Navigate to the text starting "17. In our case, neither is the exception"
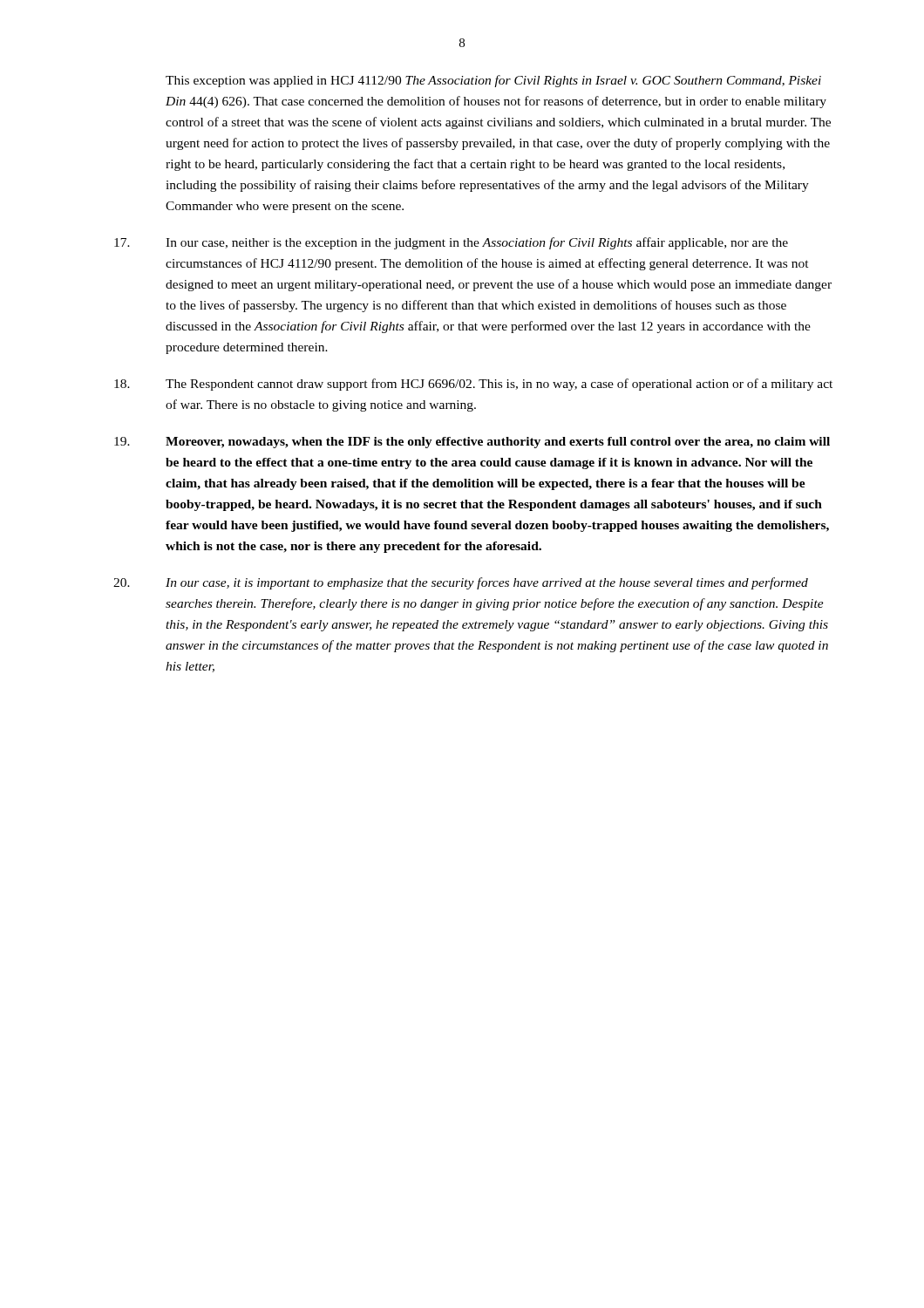Viewport: 924px width, 1308px height. (x=475, y=295)
